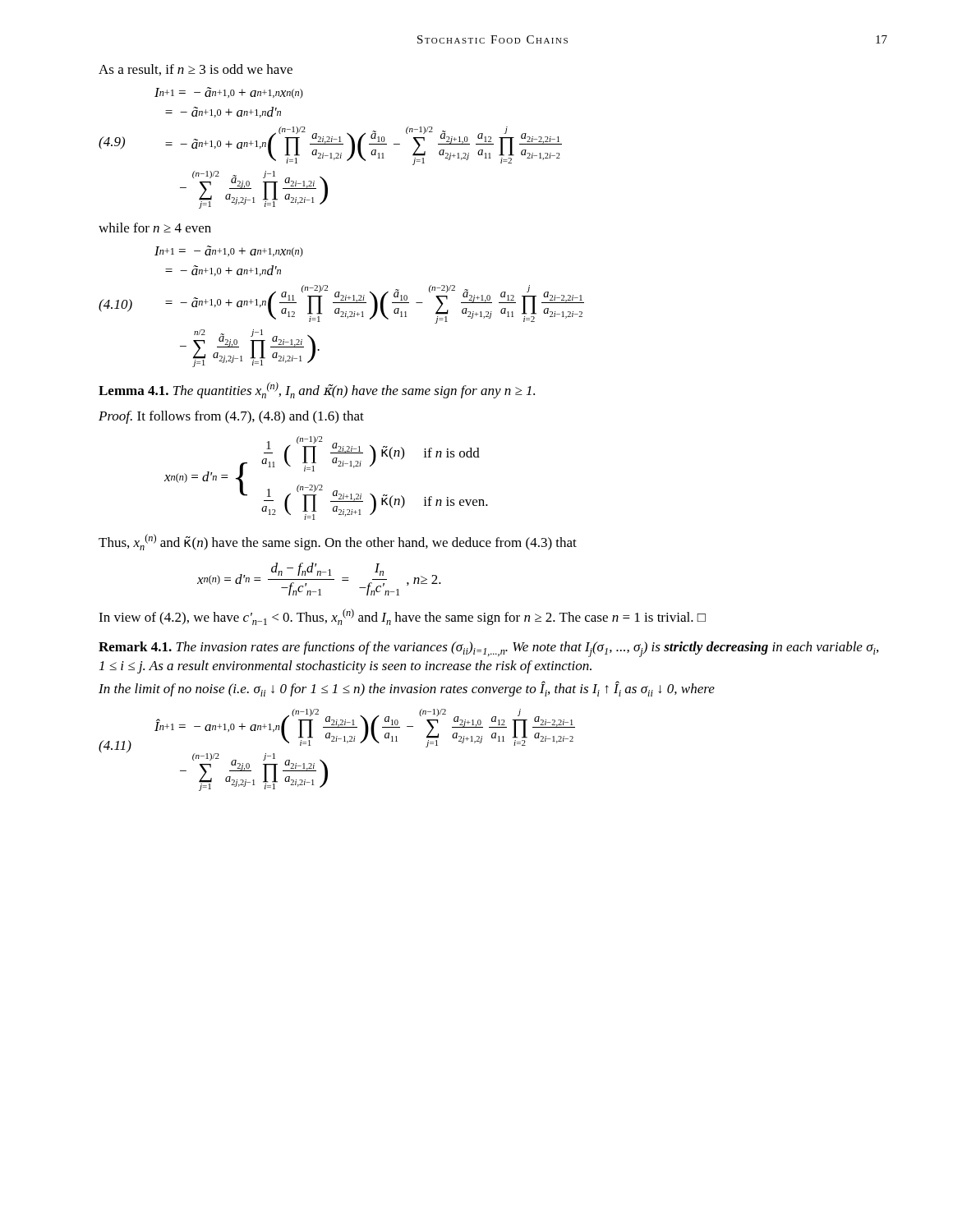Point to the text block starting "(4.11) În+1 = −"
This screenshot has height=1232, width=953.
tap(493, 749)
